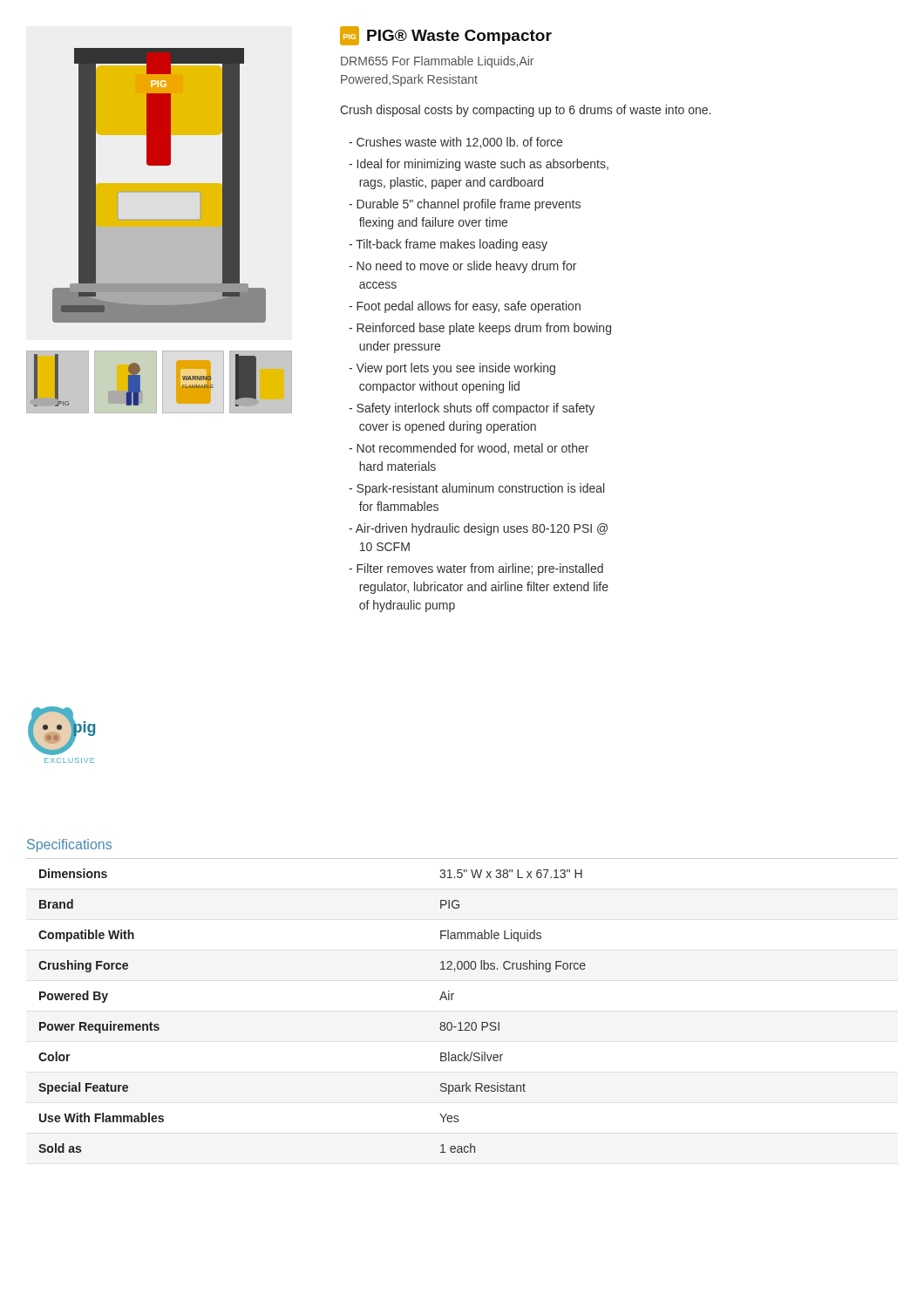Point to the block beginning "Safety interlock shuts off compactor if safety"

472,417
